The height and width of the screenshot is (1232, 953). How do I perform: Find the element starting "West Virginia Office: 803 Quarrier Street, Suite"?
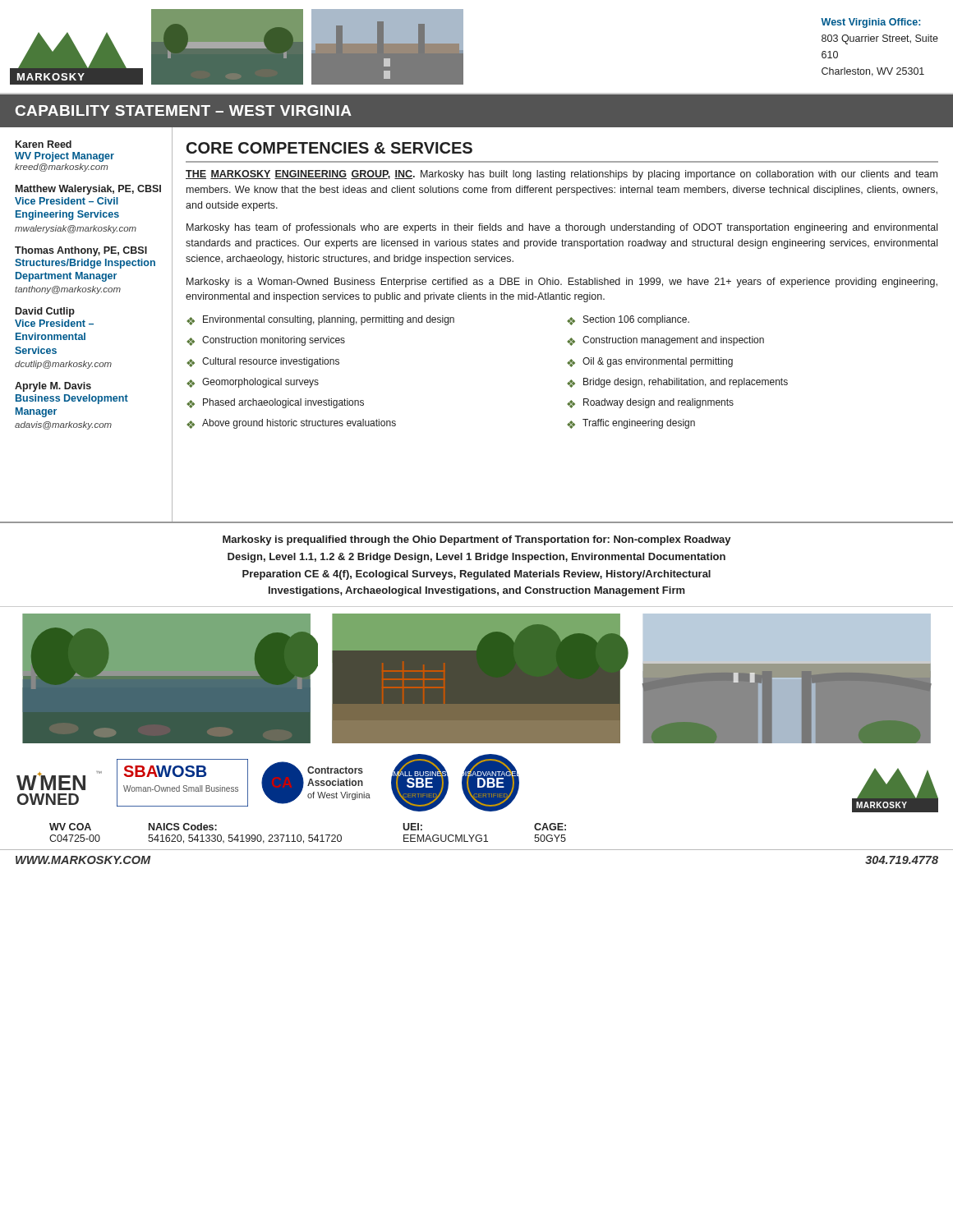click(x=880, y=46)
